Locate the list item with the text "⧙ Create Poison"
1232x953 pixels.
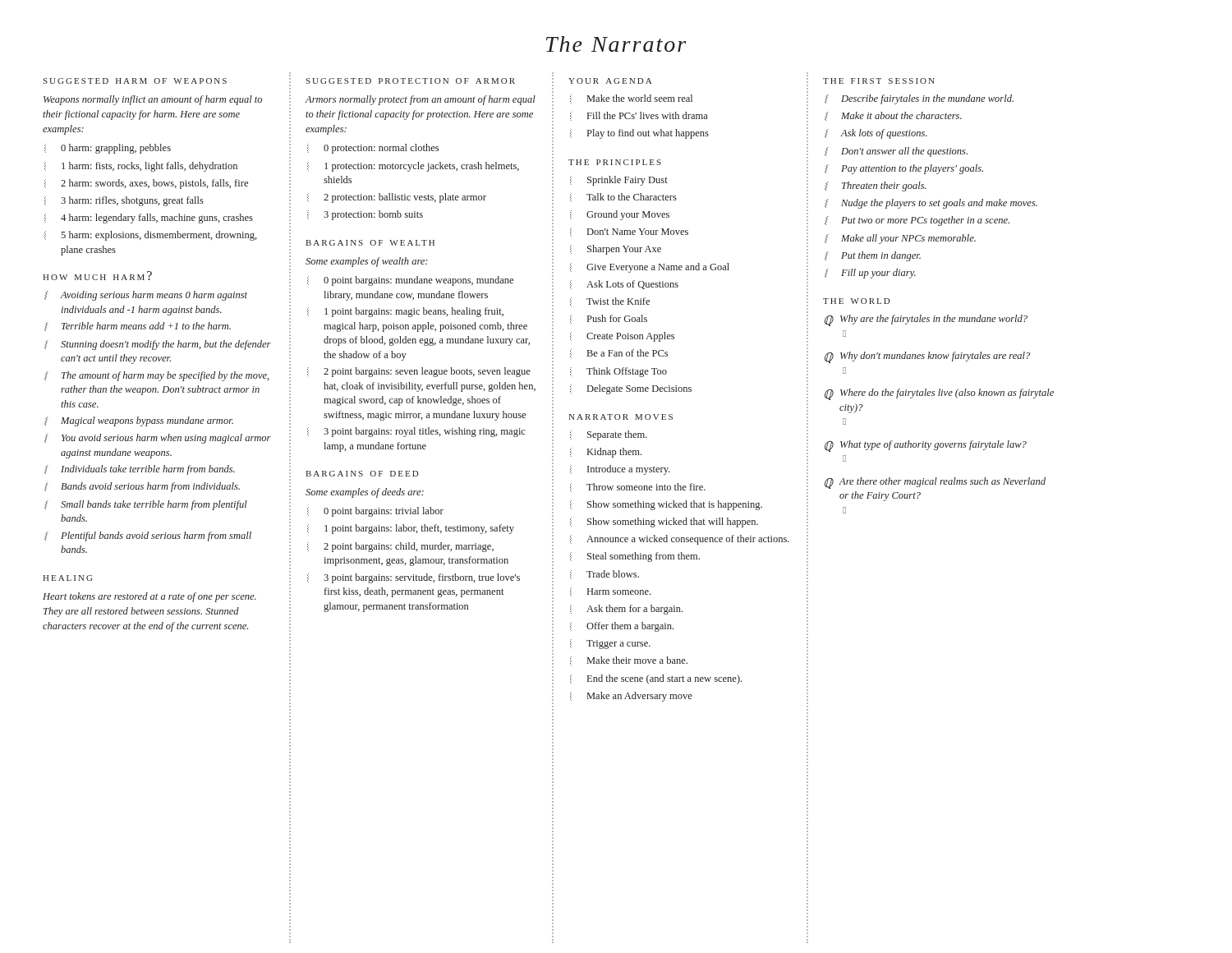tap(622, 337)
